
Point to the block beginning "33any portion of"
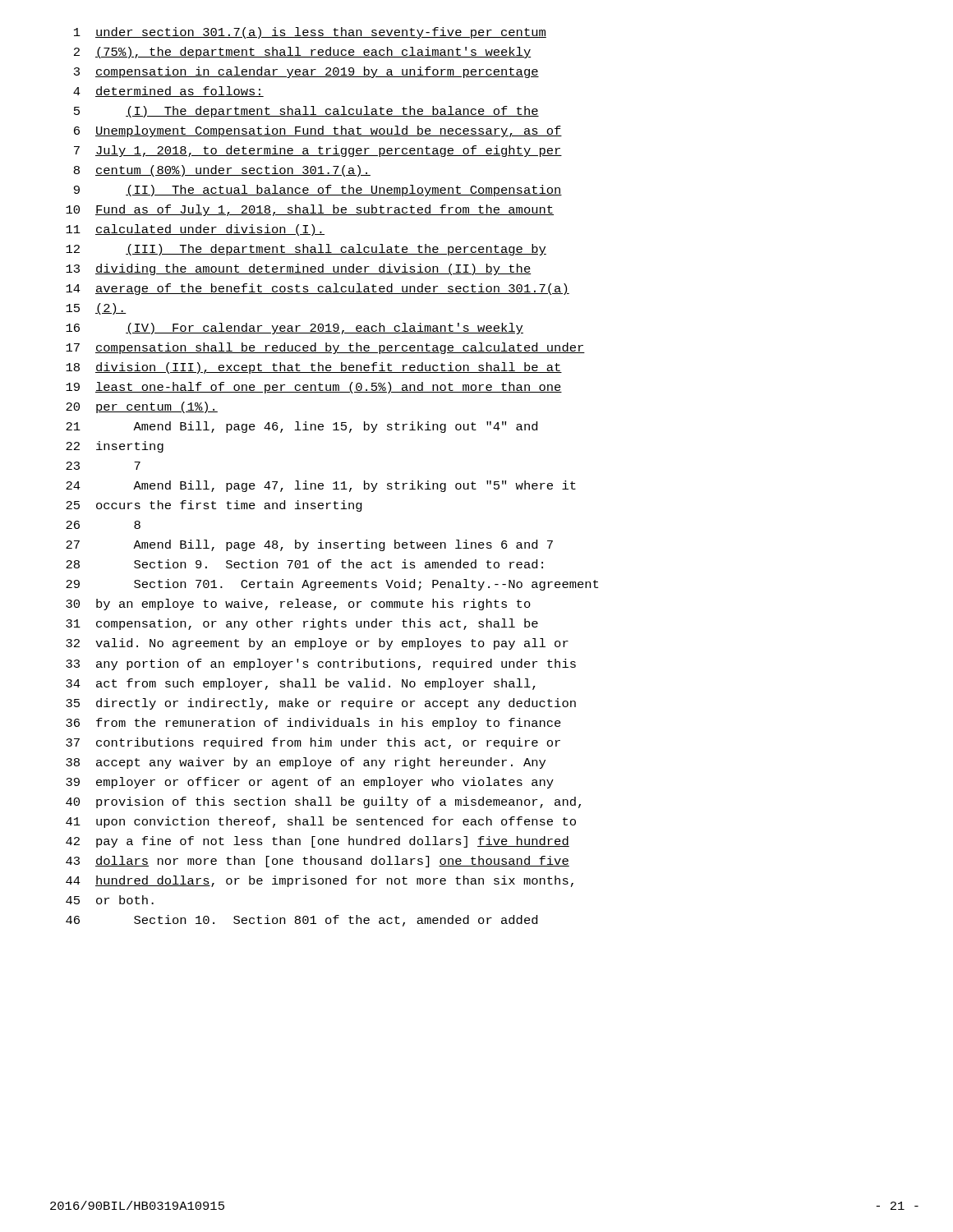click(313, 664)
